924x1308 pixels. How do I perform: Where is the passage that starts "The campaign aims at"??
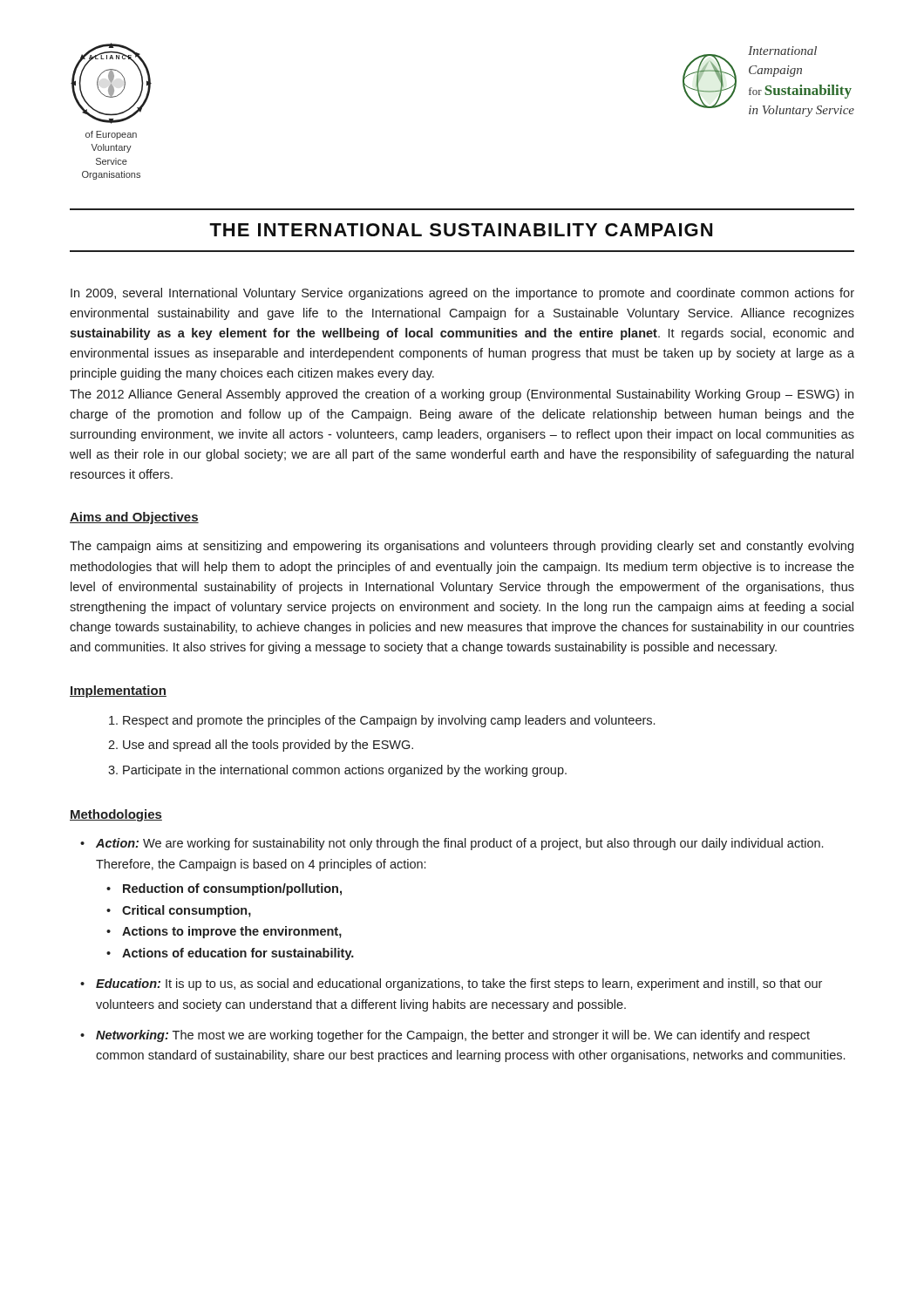[462, 597]
